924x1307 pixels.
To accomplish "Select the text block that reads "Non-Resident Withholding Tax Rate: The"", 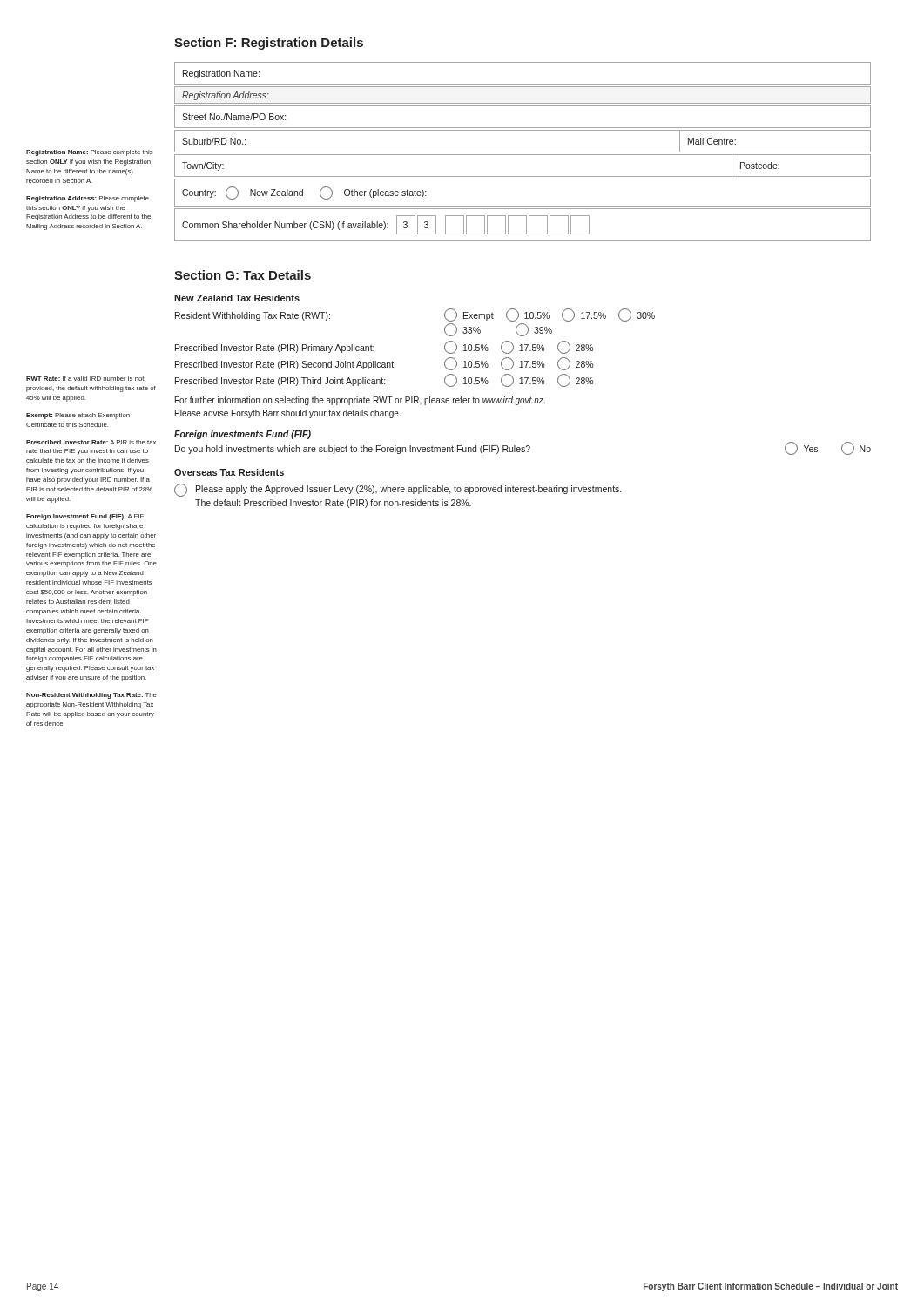I will click(x=91, y=709).
